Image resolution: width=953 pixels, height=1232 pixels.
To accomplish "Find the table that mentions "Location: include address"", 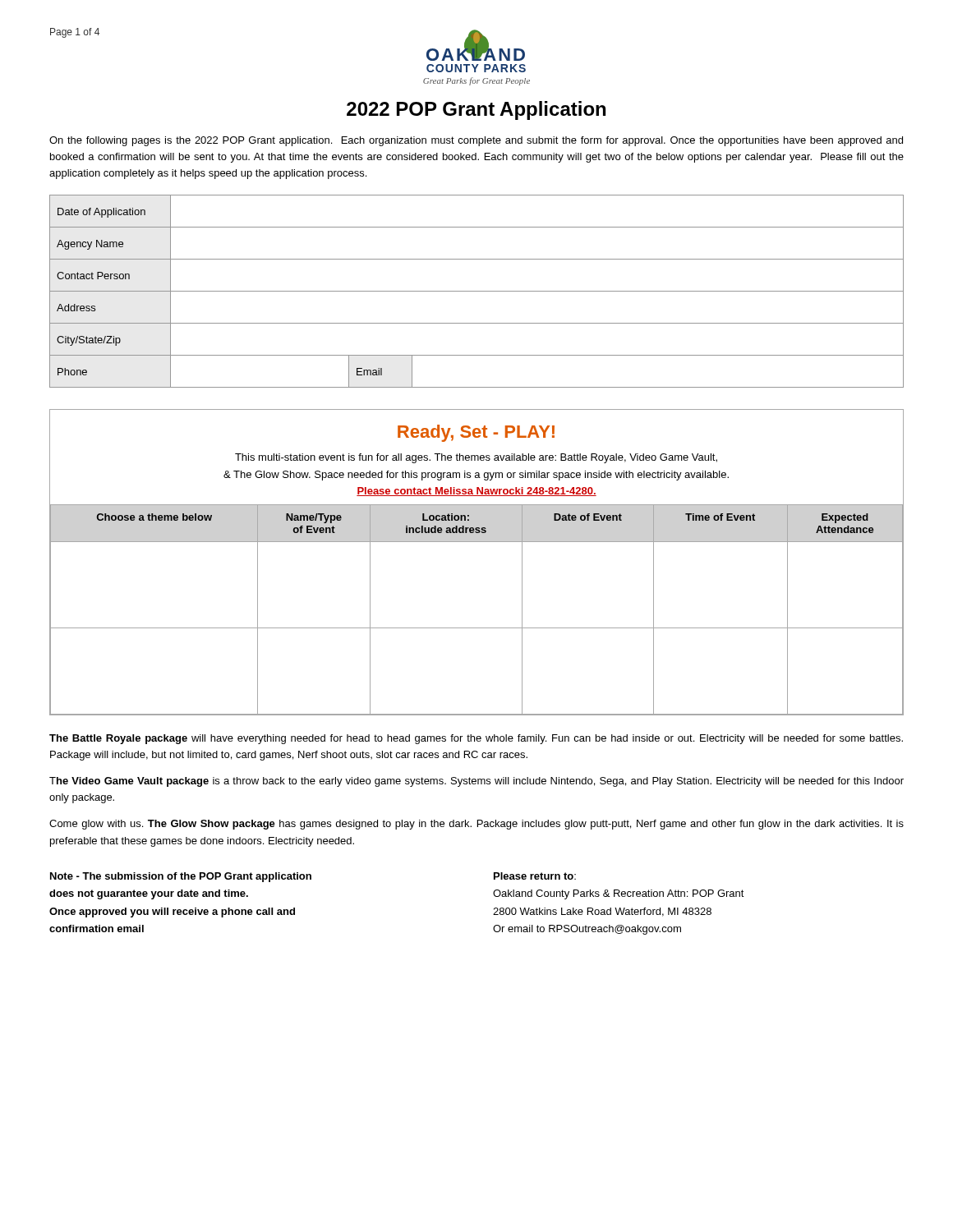I will pos(476,609).
